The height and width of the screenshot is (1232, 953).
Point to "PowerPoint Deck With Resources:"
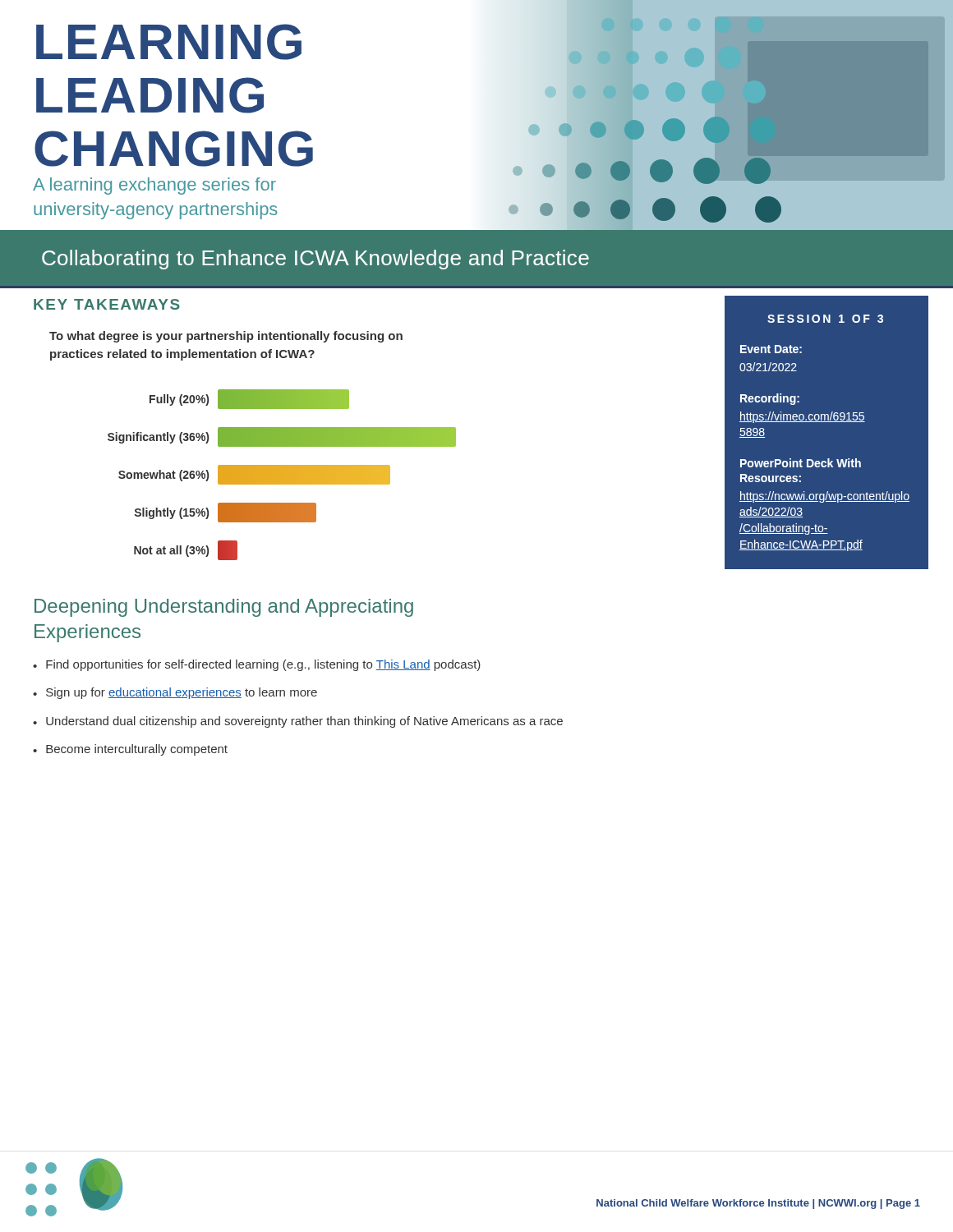[800, 470]
